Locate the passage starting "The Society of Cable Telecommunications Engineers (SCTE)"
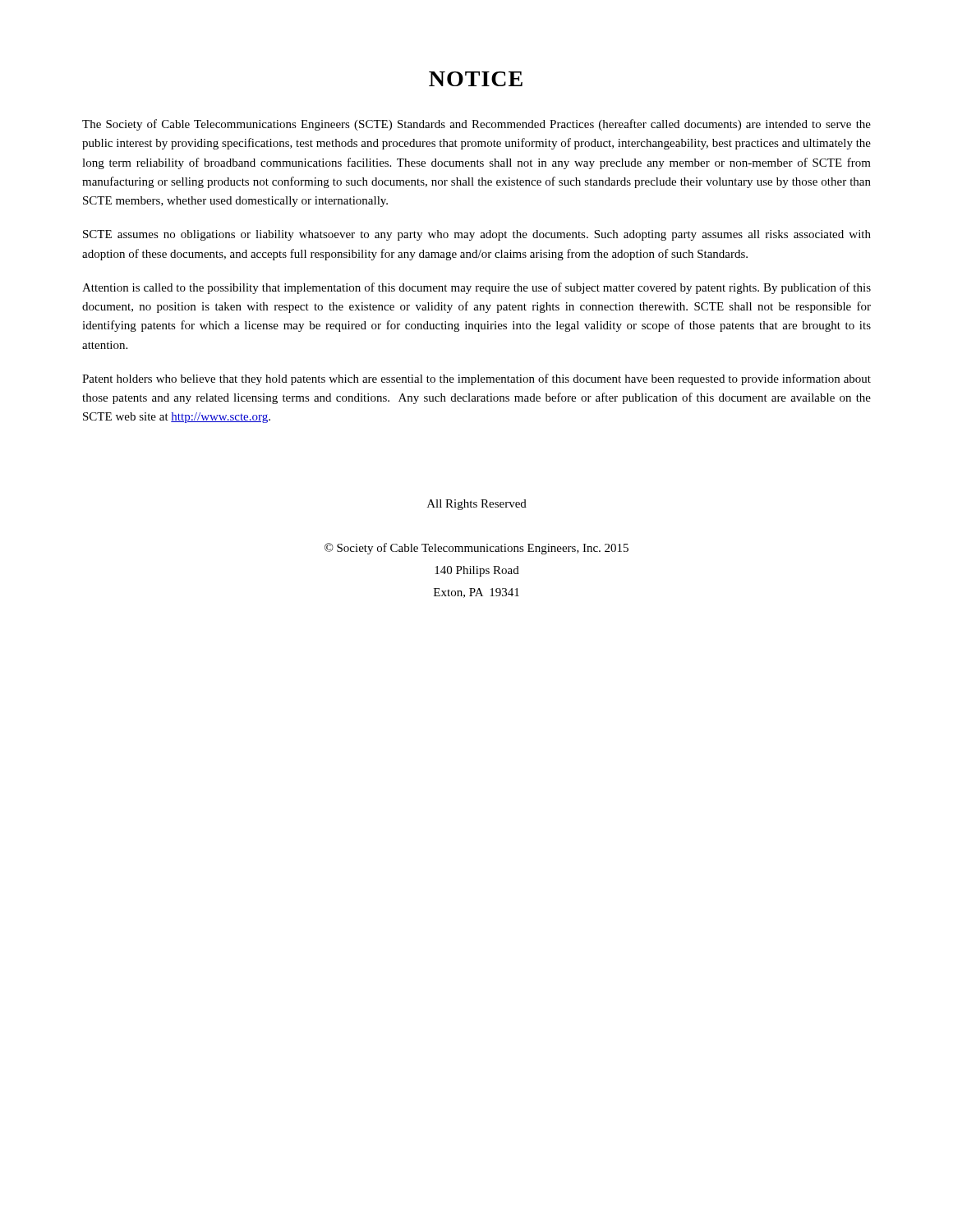Viewport: 953px width, 1232px height. [476, 162]
